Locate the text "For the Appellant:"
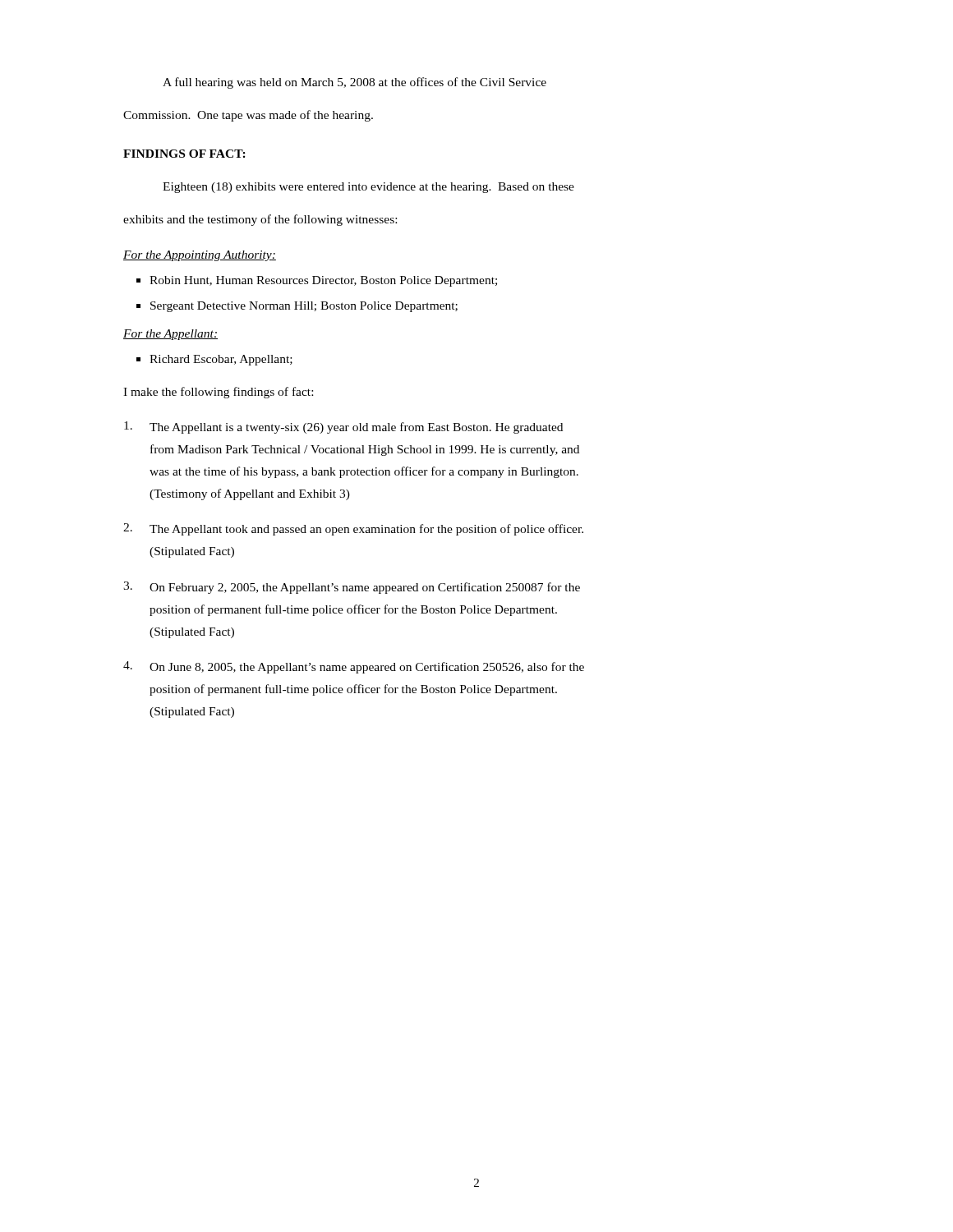This screenshot has width=953, height=1232. tap(170, 333)
